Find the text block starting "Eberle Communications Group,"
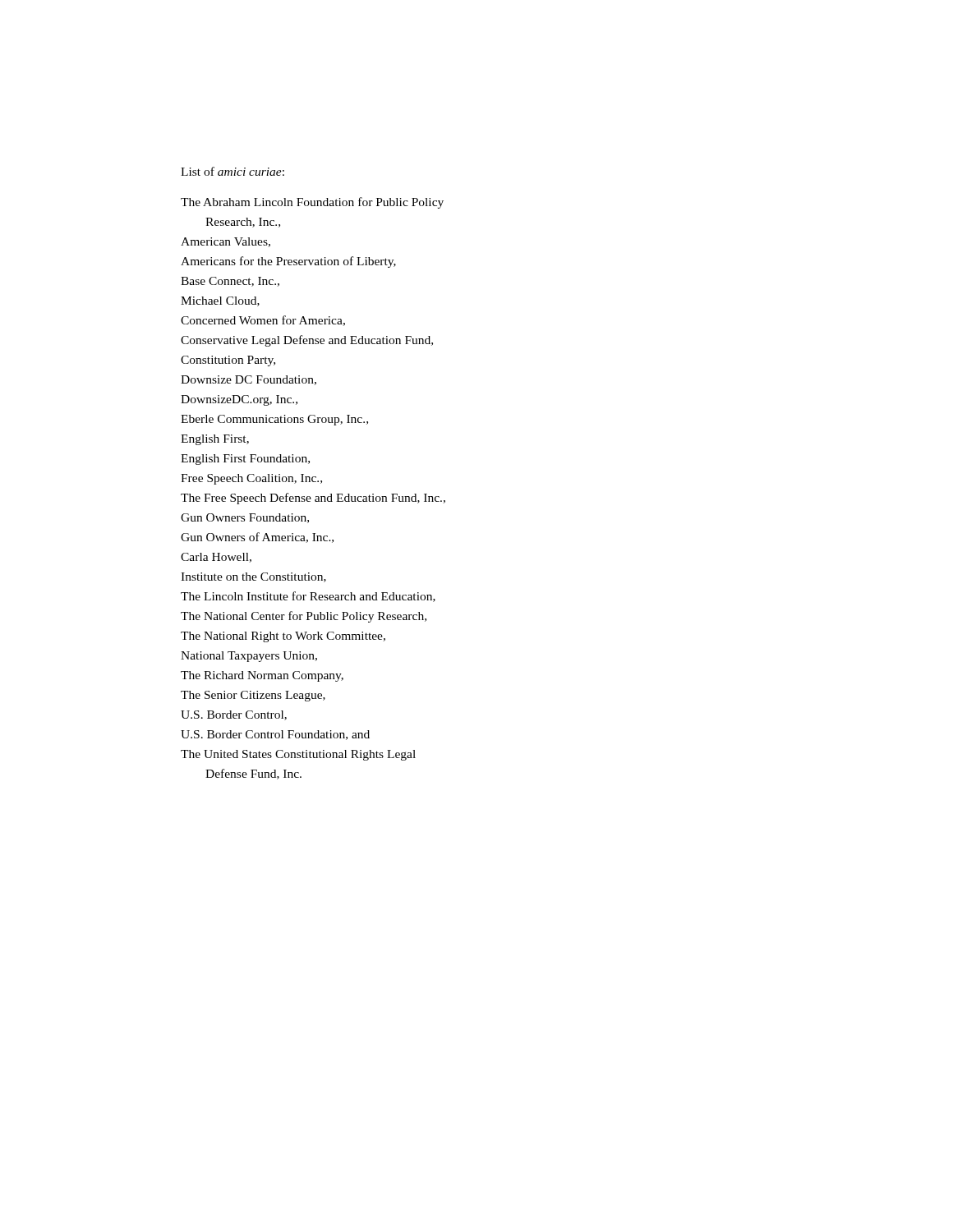 pos(275,419)
